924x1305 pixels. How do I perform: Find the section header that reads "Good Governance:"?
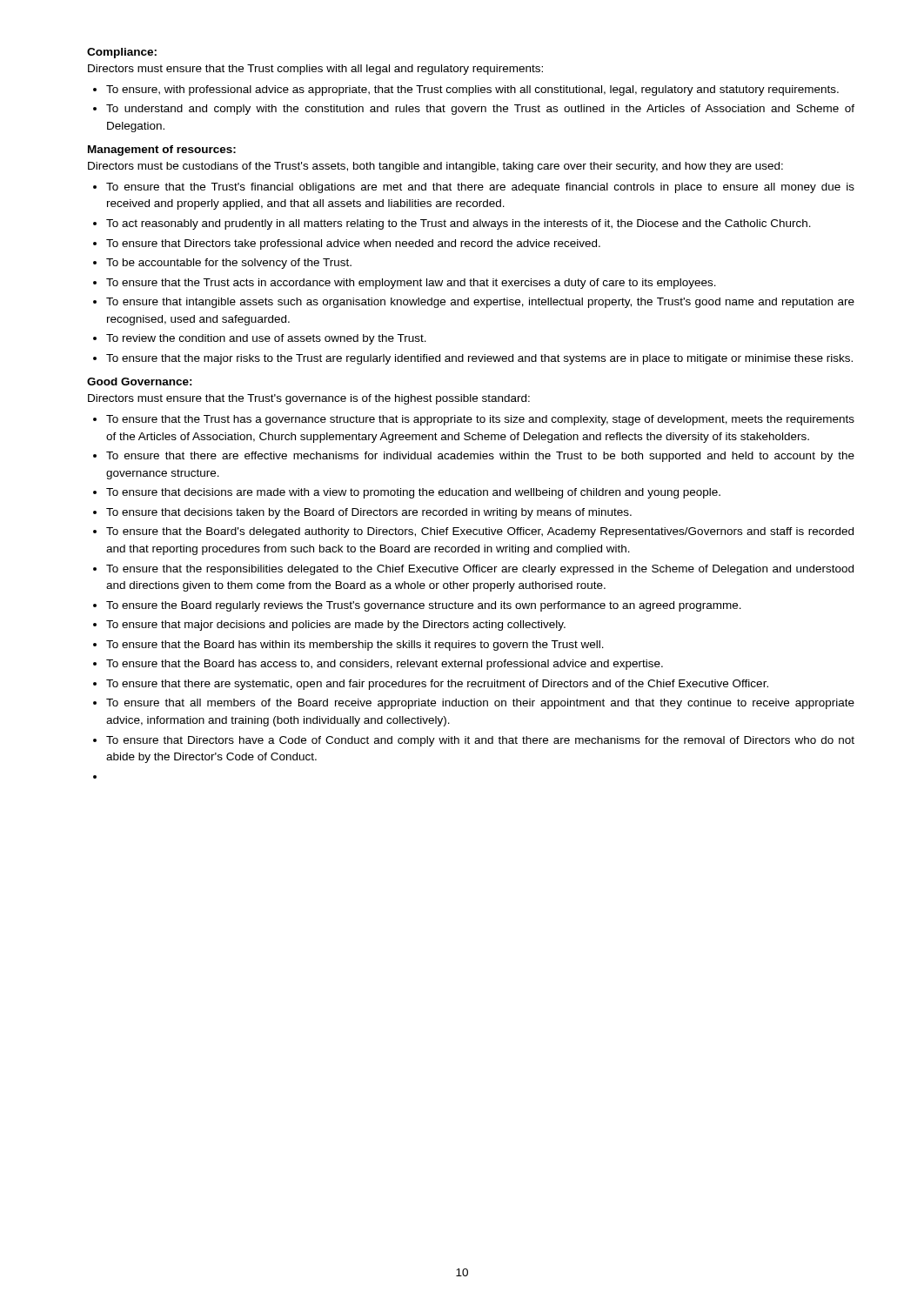pos(140,382)
